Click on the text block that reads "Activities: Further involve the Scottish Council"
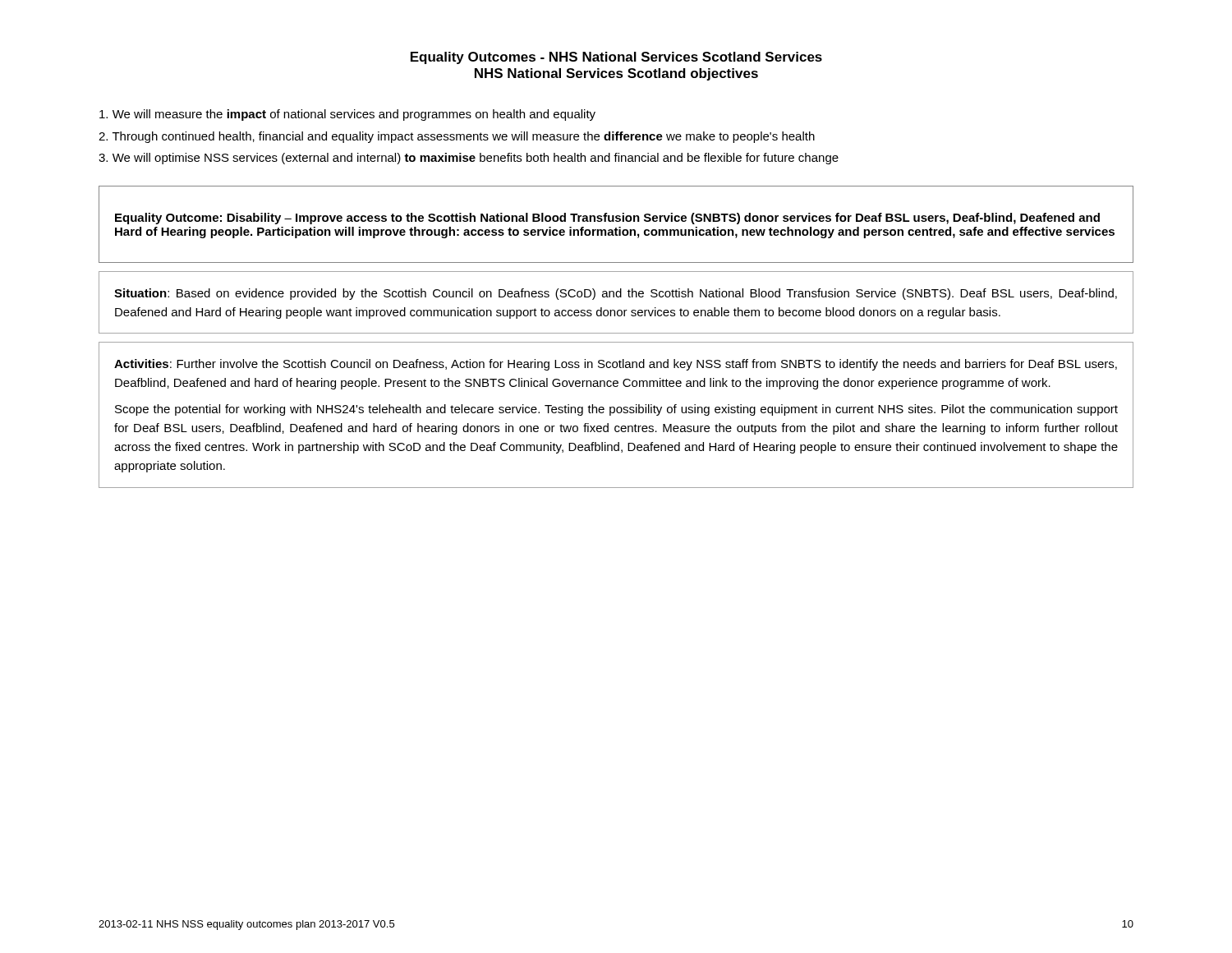Screen dimensions: 953x1232 click(x=616, y=415)
